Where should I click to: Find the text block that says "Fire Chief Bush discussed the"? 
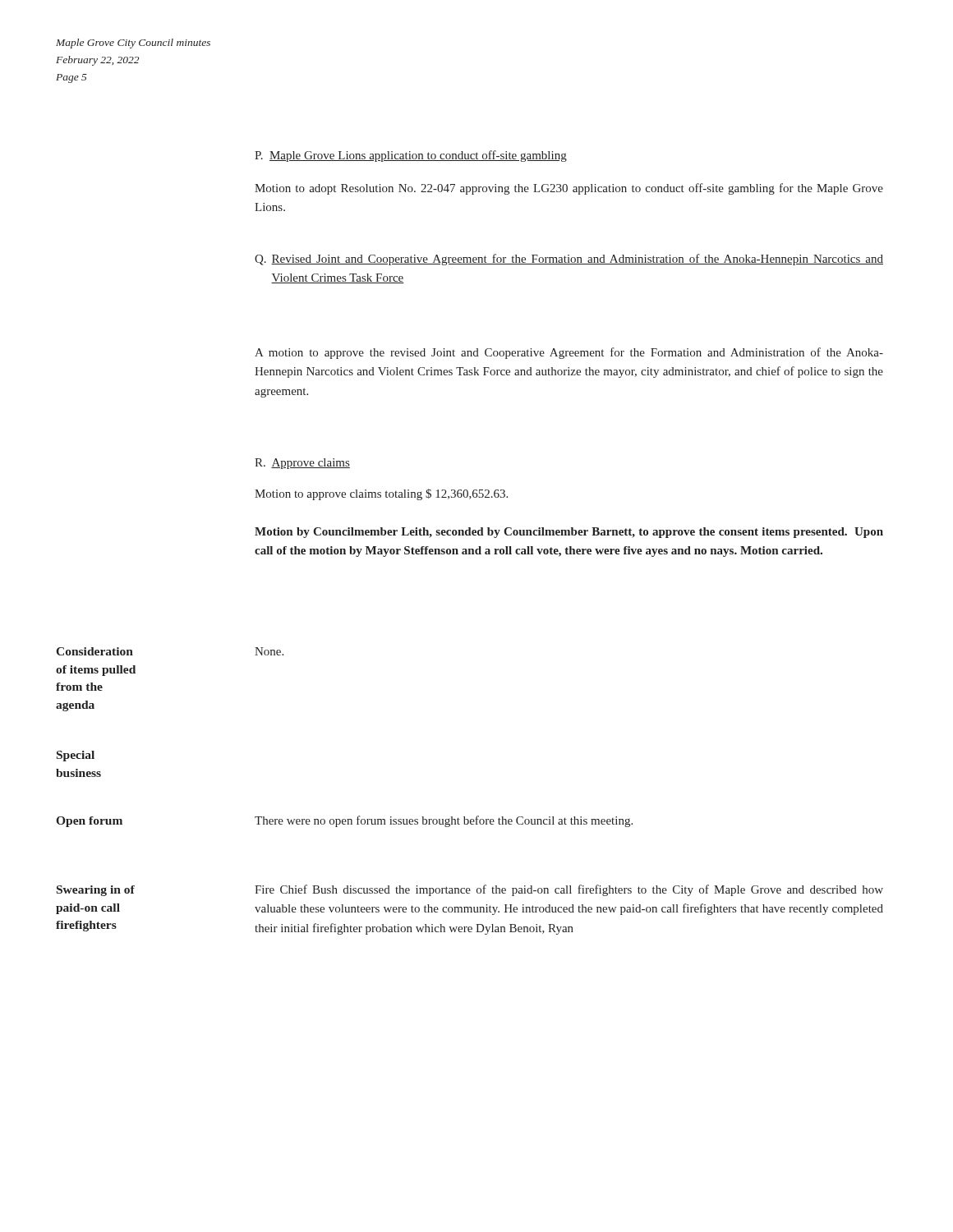(569, 909)
